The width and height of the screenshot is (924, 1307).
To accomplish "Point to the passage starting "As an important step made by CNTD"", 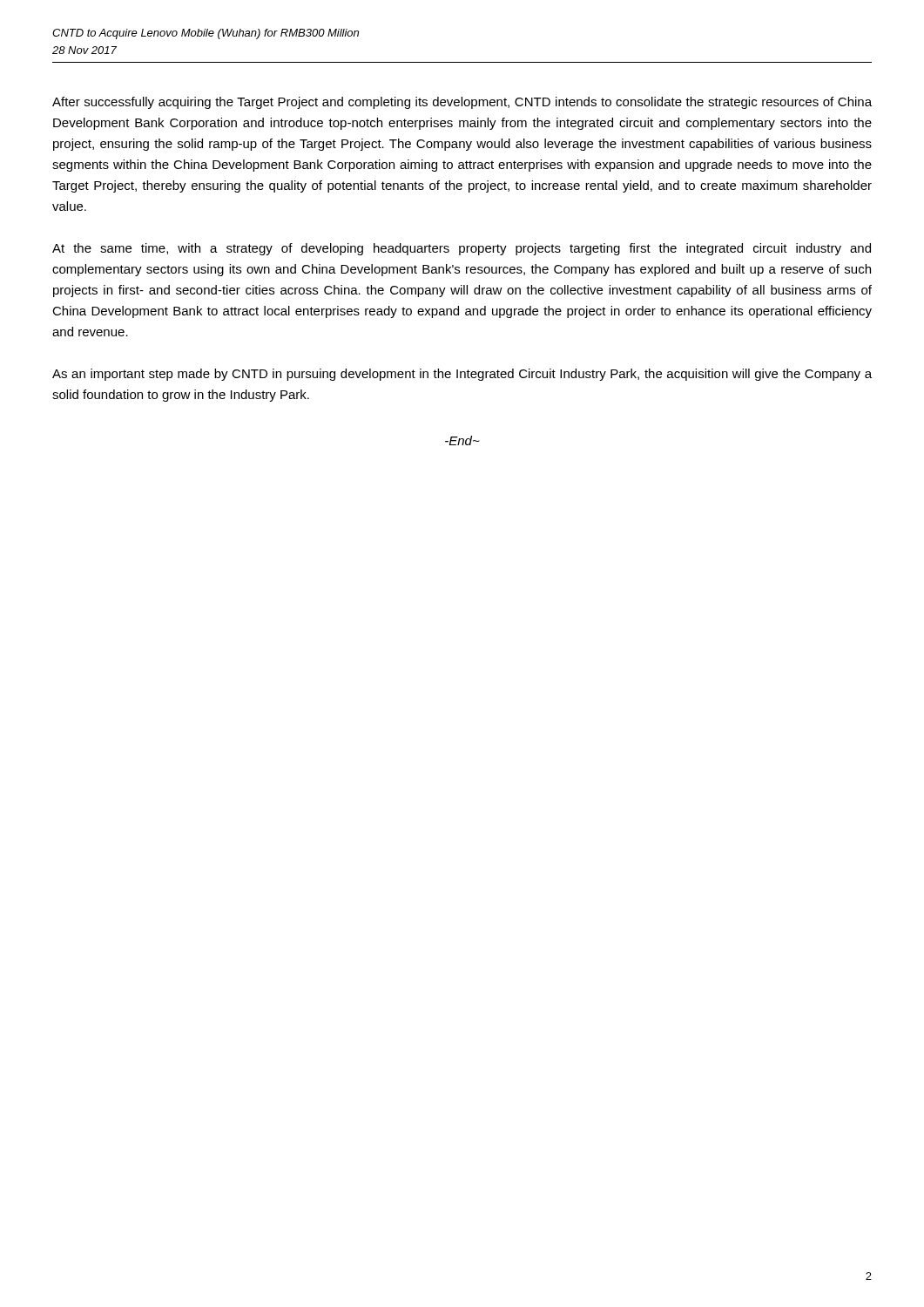I will point(462,384).
